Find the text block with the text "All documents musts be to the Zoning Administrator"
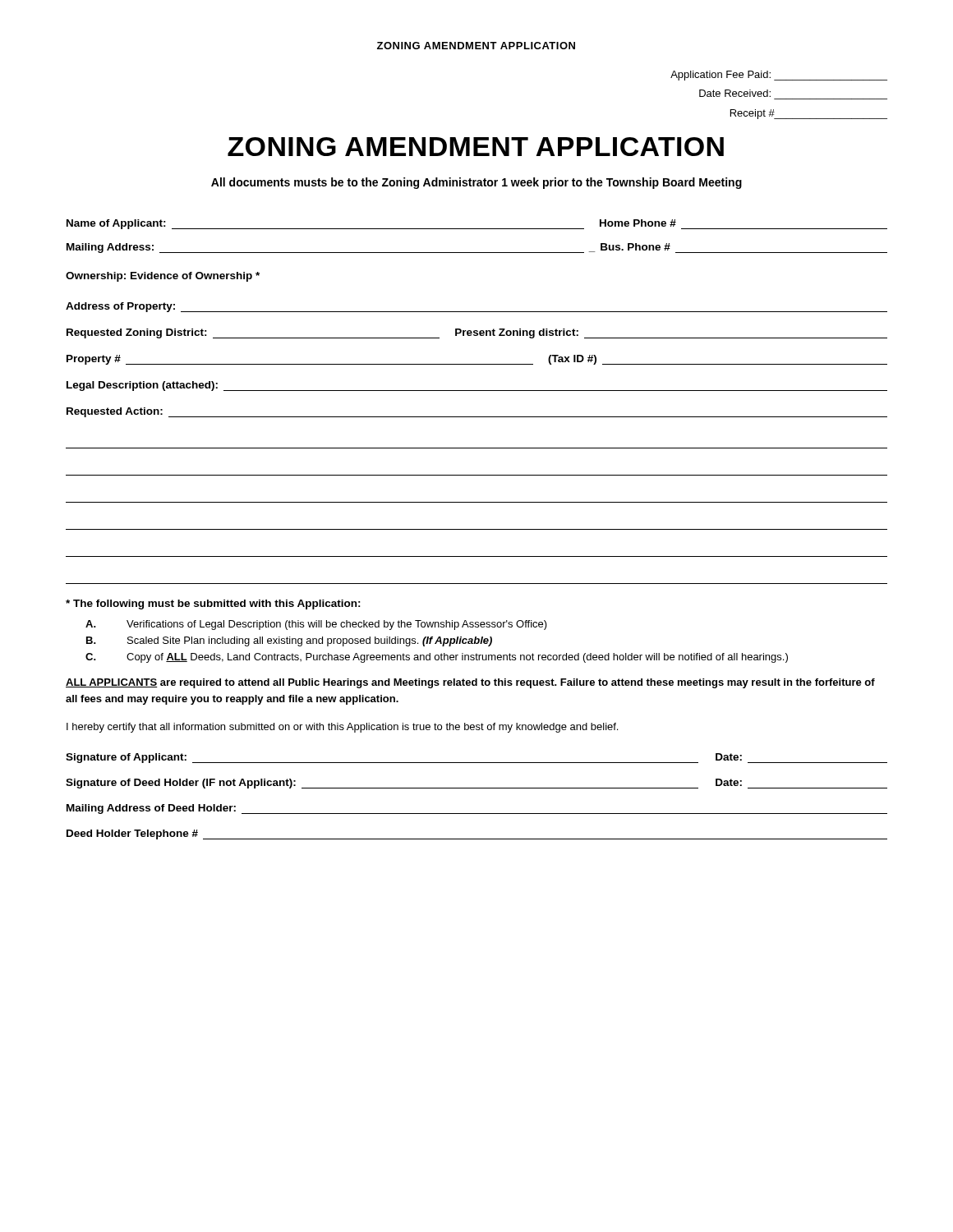 pos(476,182)
